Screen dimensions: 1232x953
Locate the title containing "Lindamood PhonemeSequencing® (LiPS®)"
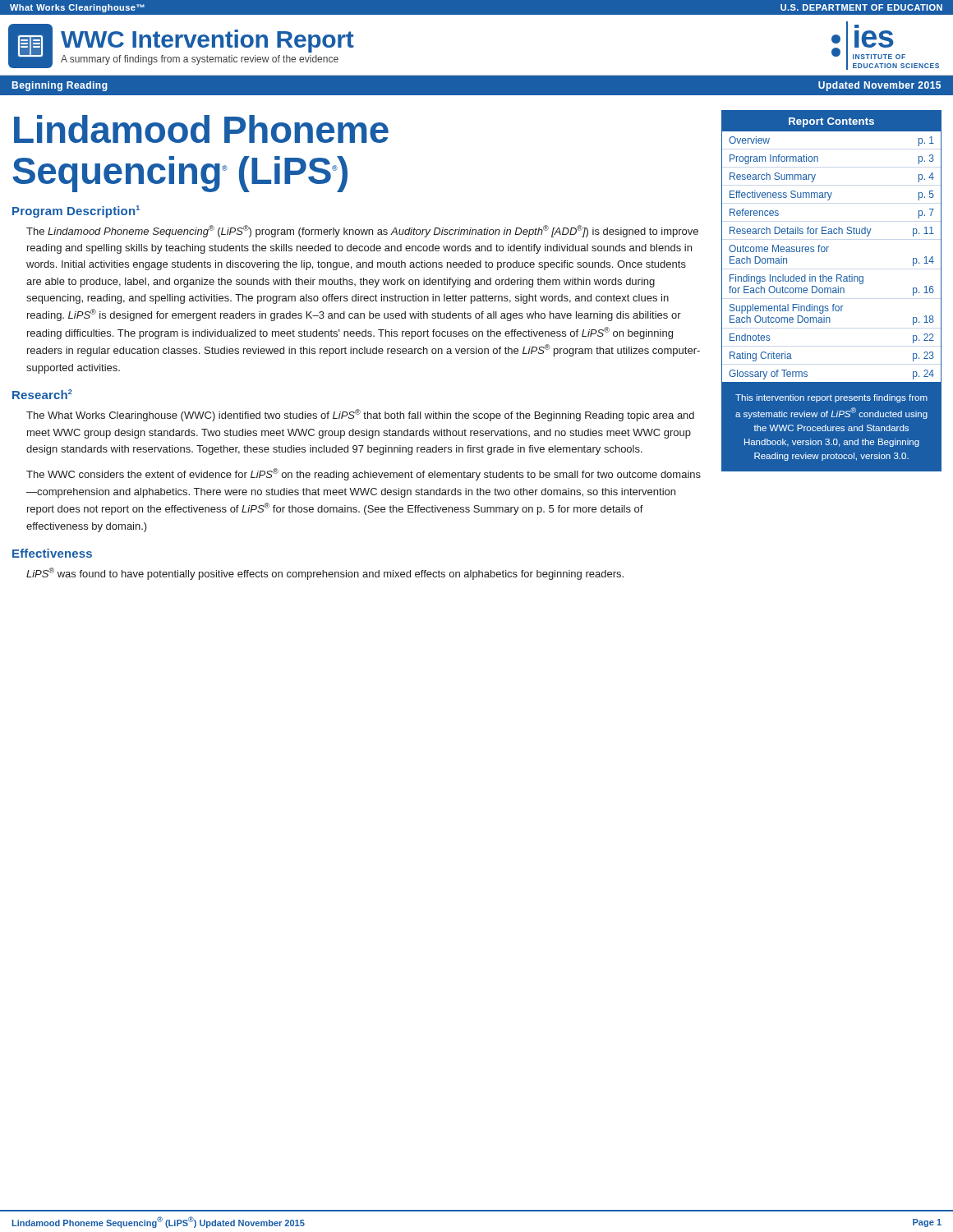pyautogui.click(x=200, y=151)
